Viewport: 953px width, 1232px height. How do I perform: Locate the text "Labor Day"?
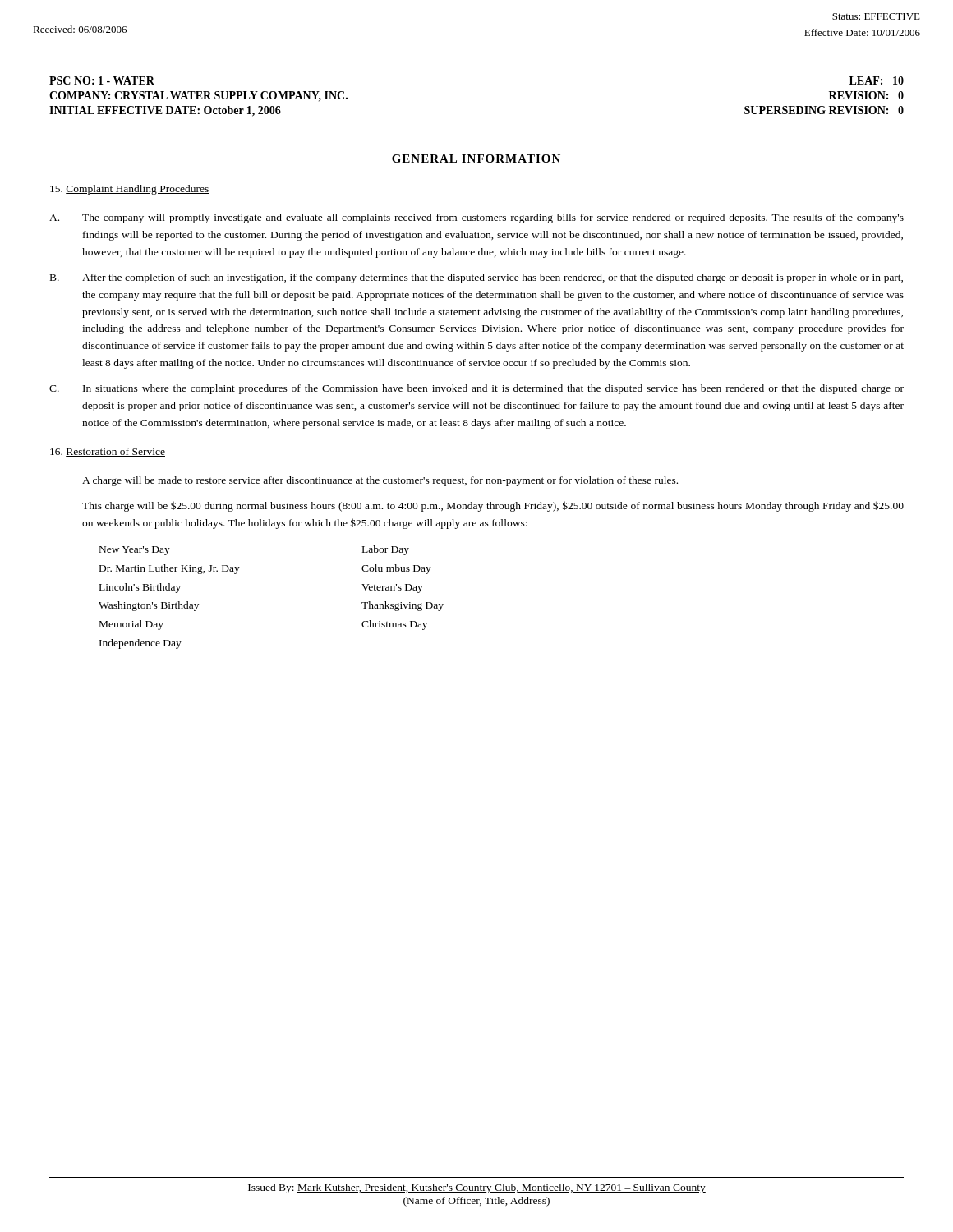(x=385, y=549)
